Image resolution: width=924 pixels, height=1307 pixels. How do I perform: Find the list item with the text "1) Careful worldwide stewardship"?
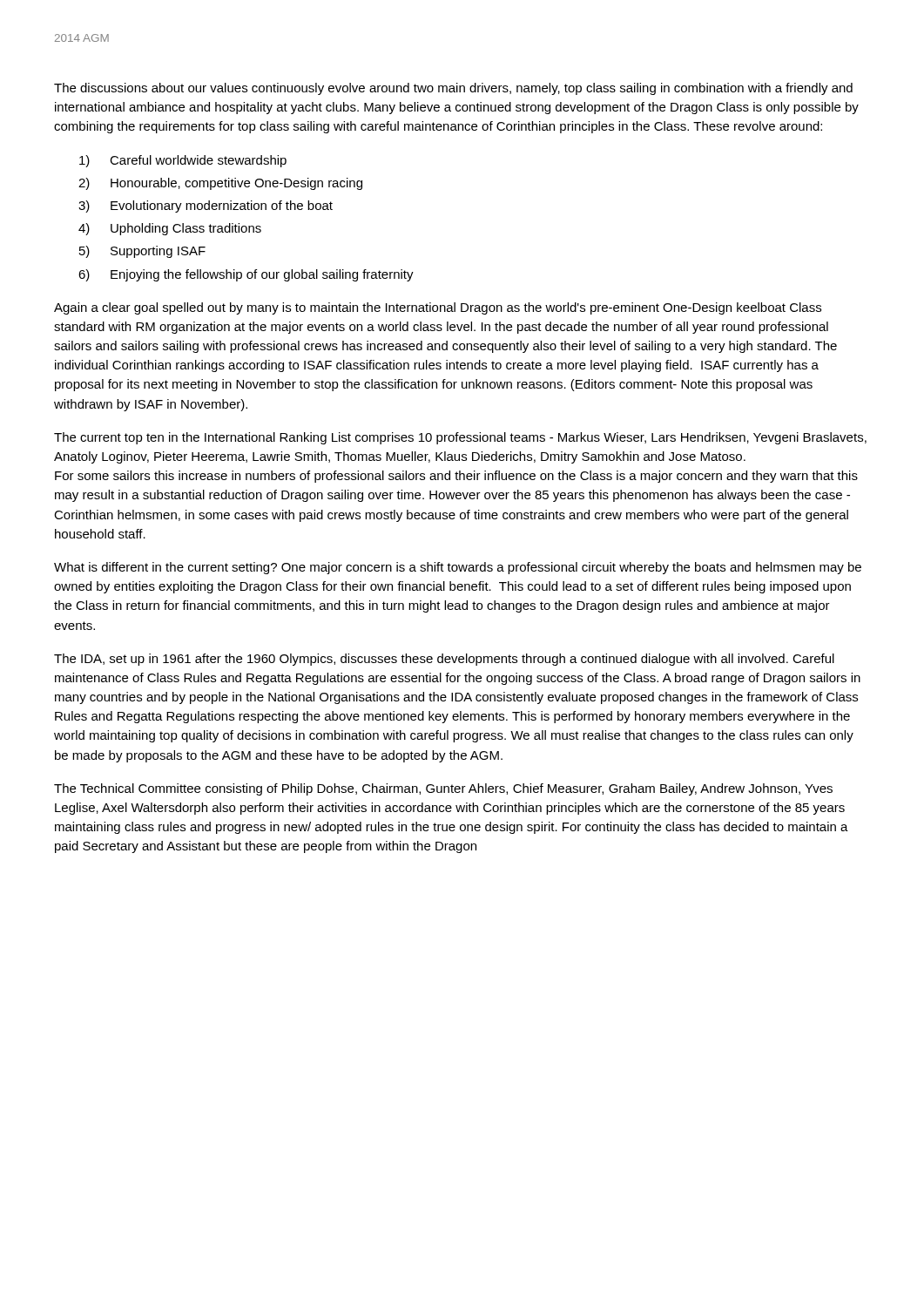tap(183, 161)
